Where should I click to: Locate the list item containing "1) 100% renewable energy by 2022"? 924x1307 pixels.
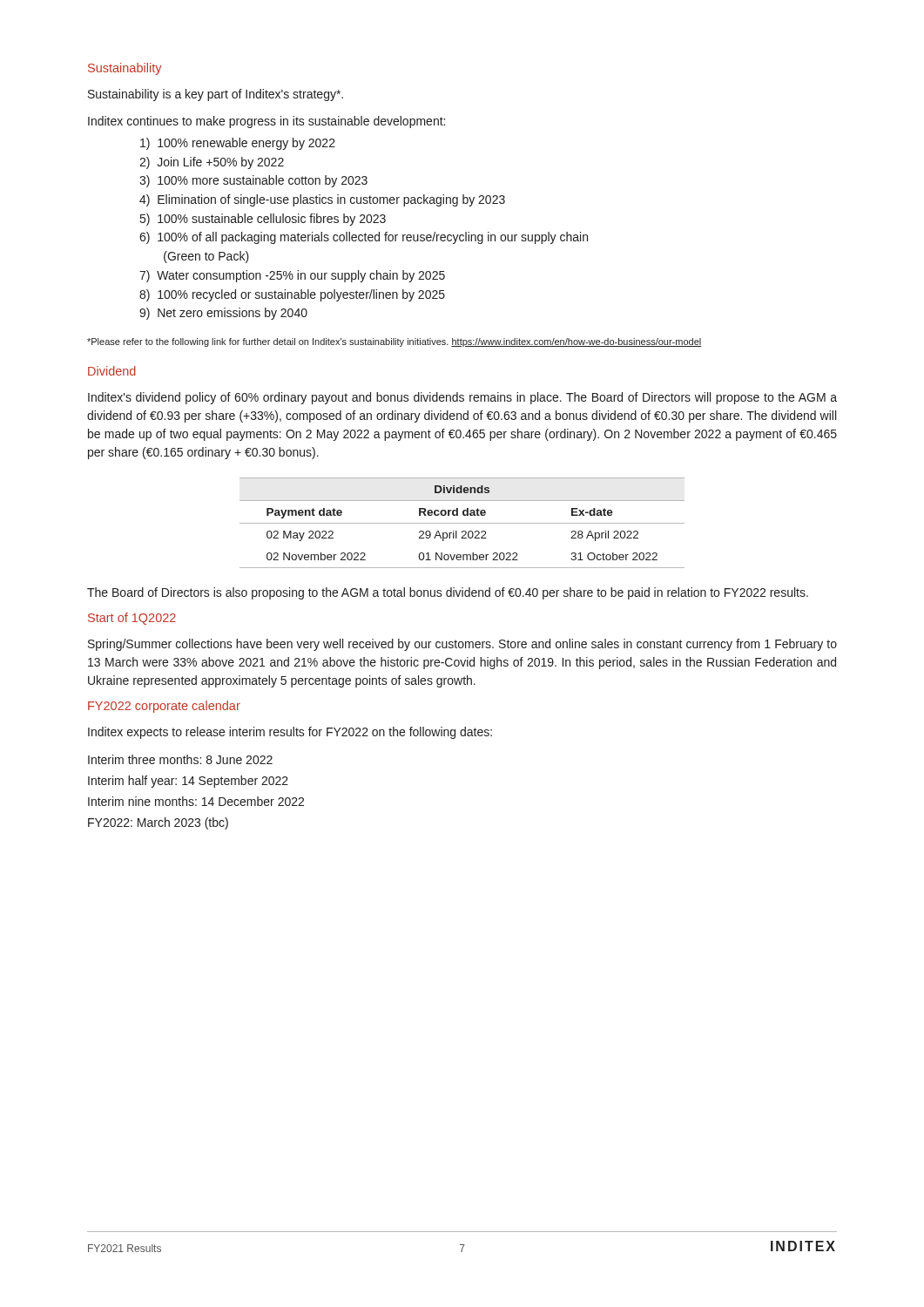pos(237,143)
